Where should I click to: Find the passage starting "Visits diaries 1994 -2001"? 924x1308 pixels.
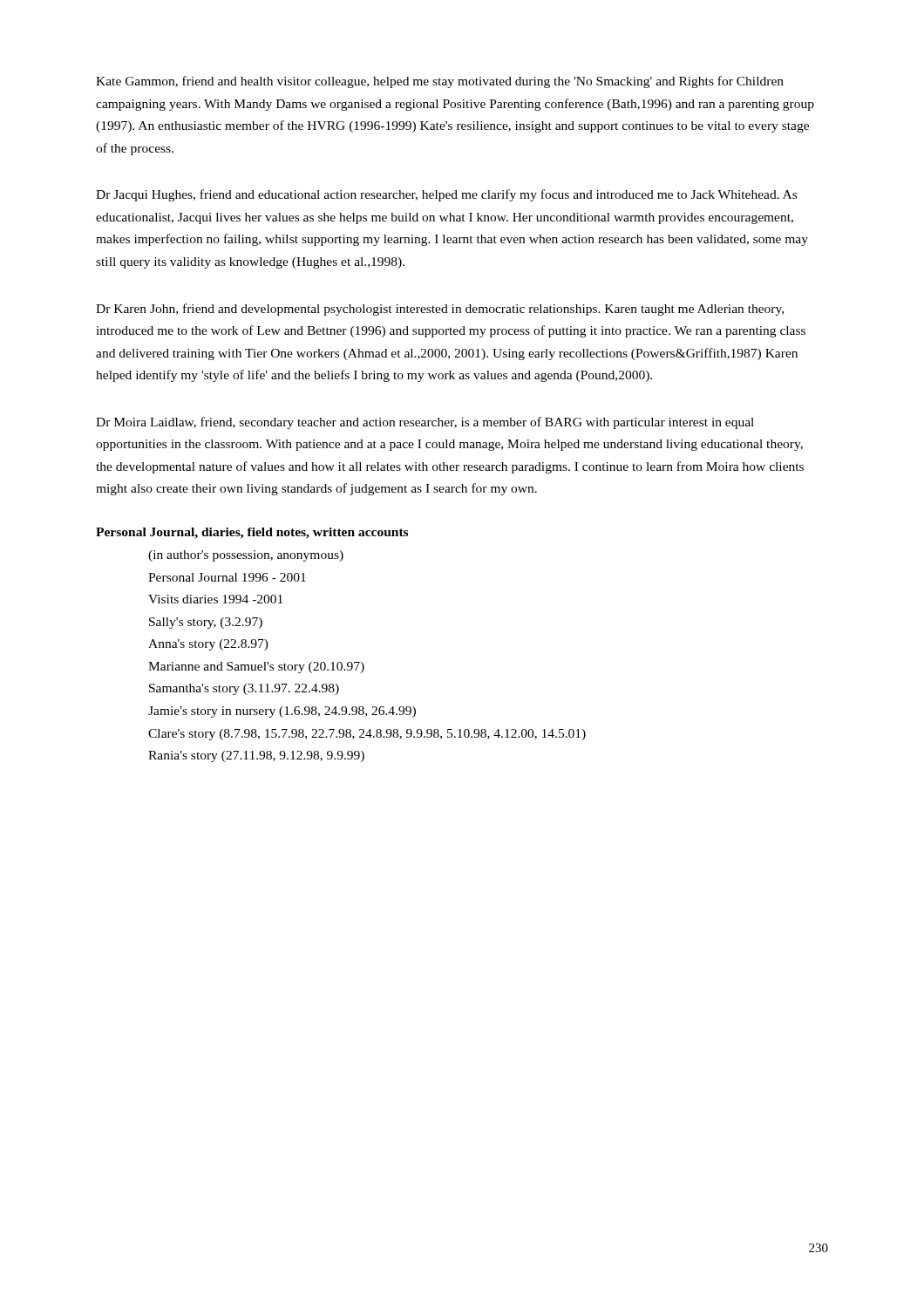[x=216, y=599]
